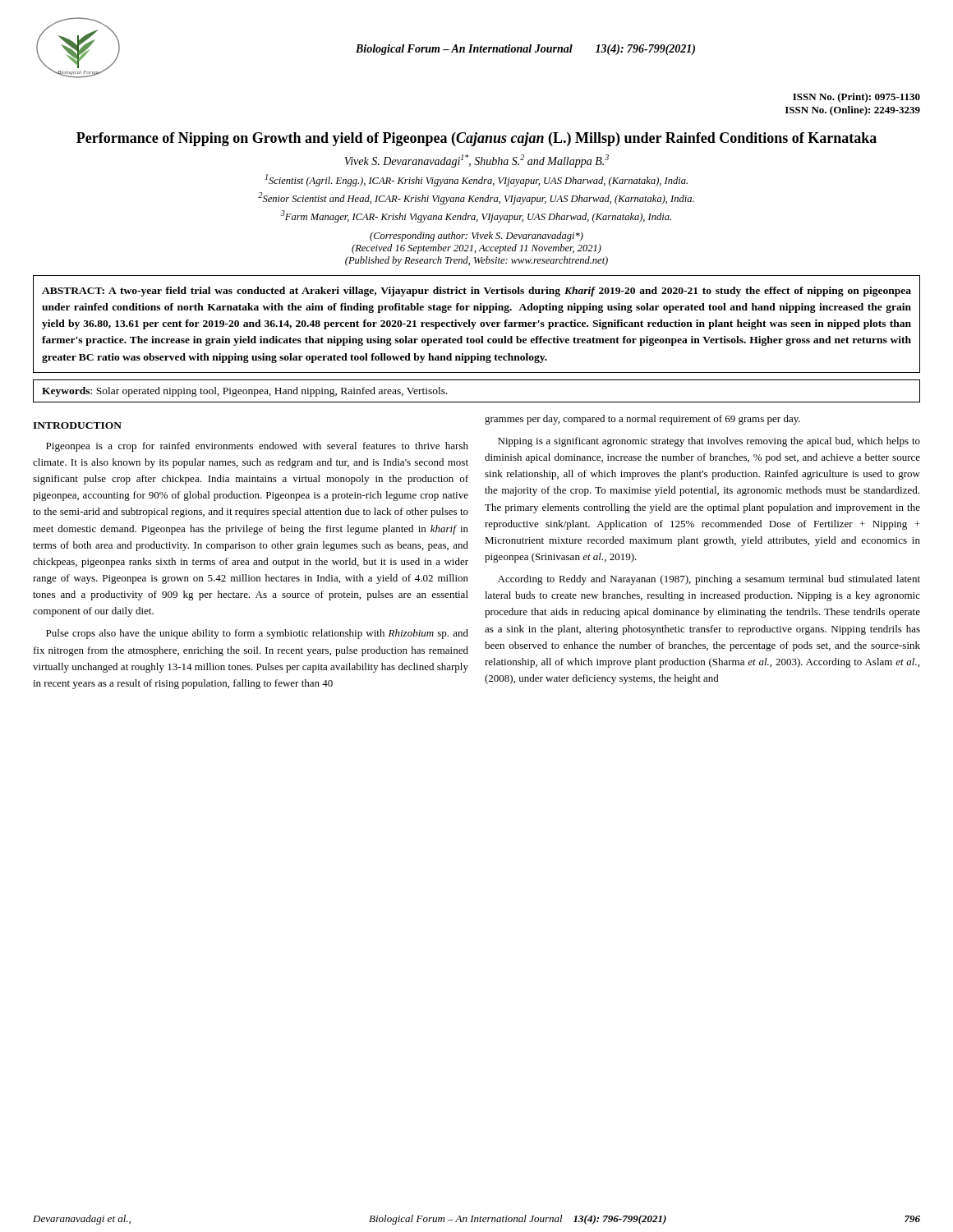Select the block starting "ISSN No. (Print): 0975-1130 ISSN"

pos(852,103)
